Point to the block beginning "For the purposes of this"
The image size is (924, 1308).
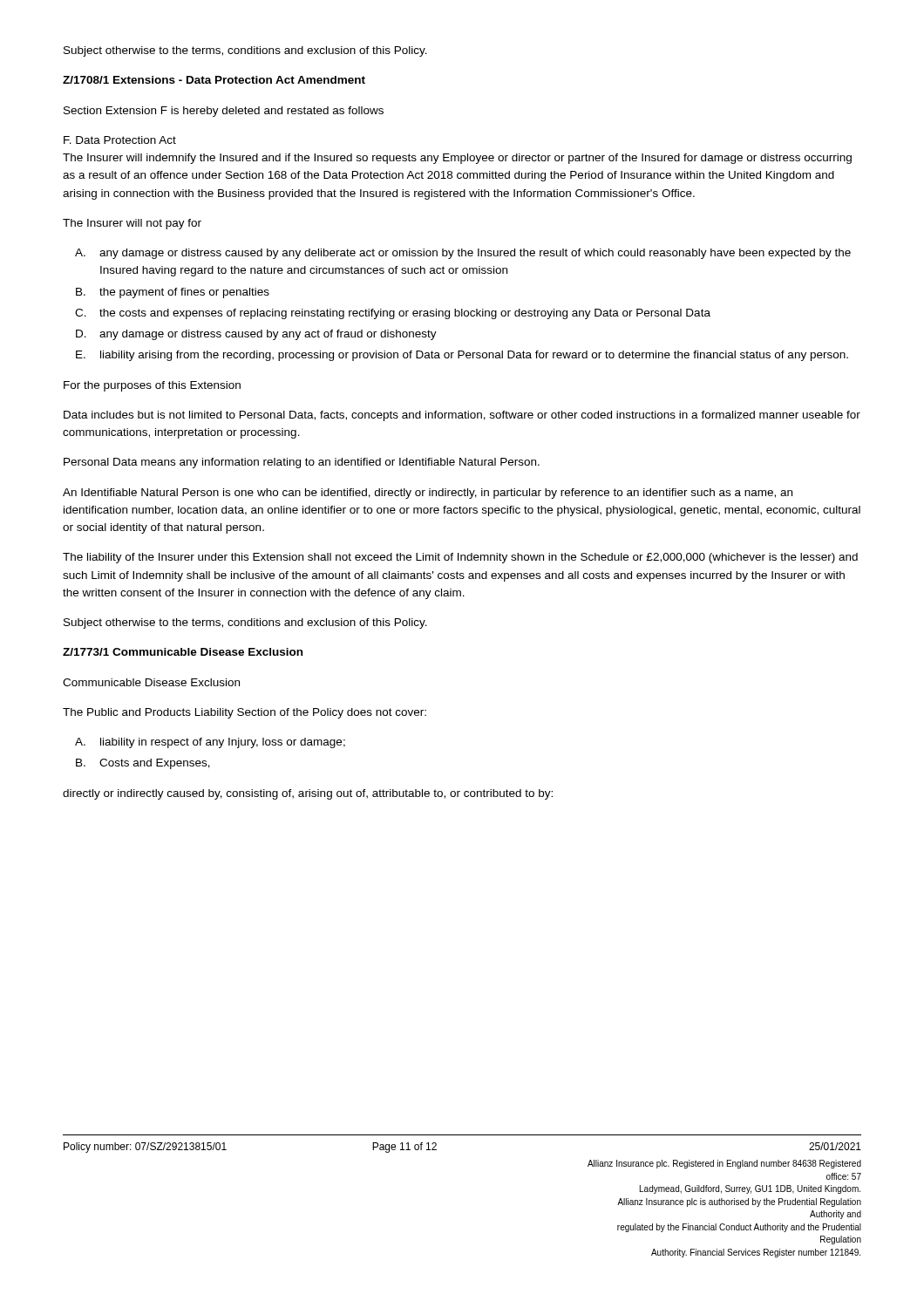click(x=152, y=385)
